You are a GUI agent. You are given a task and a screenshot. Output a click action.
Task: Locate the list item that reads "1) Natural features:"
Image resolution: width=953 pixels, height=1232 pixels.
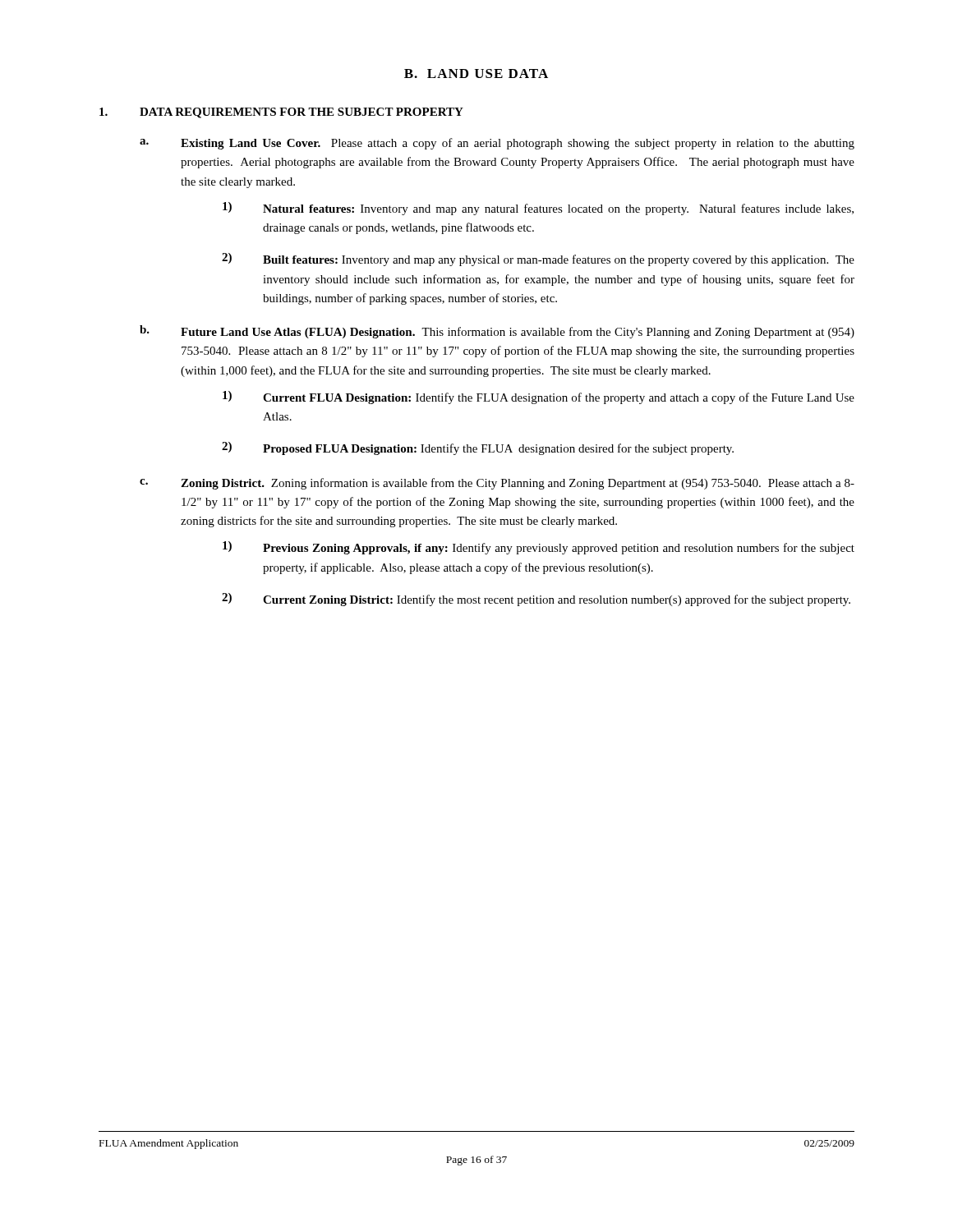[x=538, y=218]
